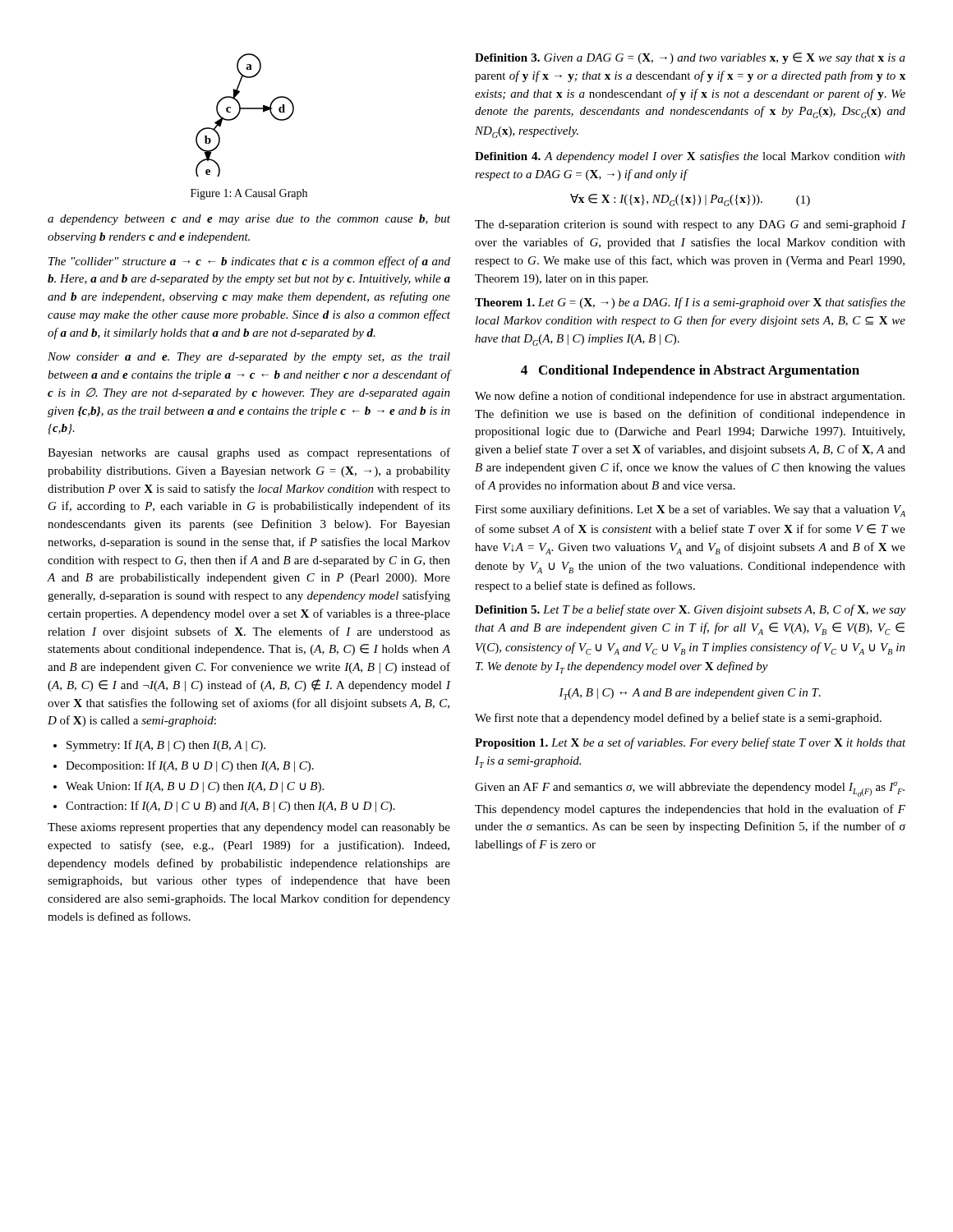Find the illustration
The image size is (953, 1232).
249,116
